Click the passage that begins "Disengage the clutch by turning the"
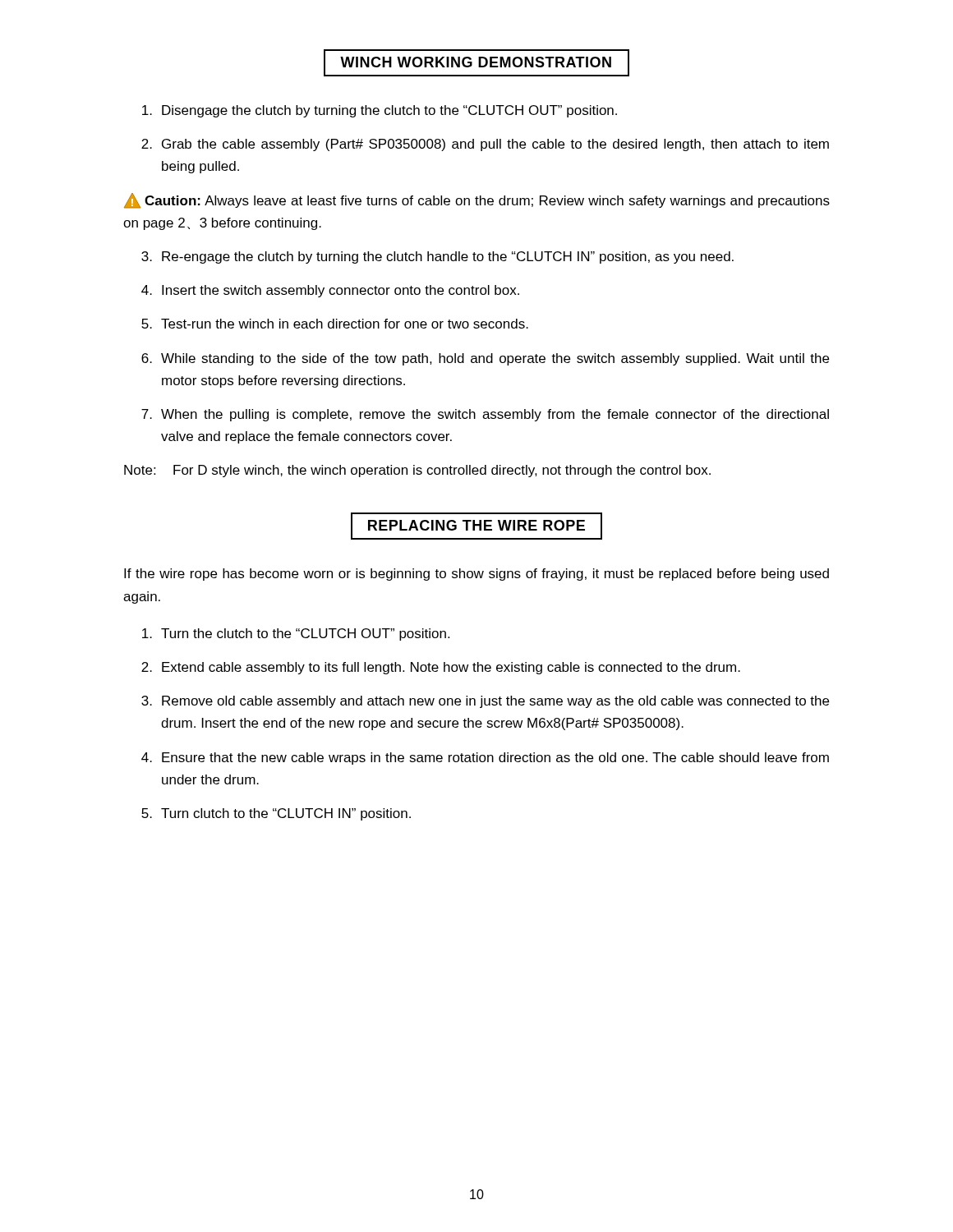This screenshot has height=1232, width=953. pos(476,111)
